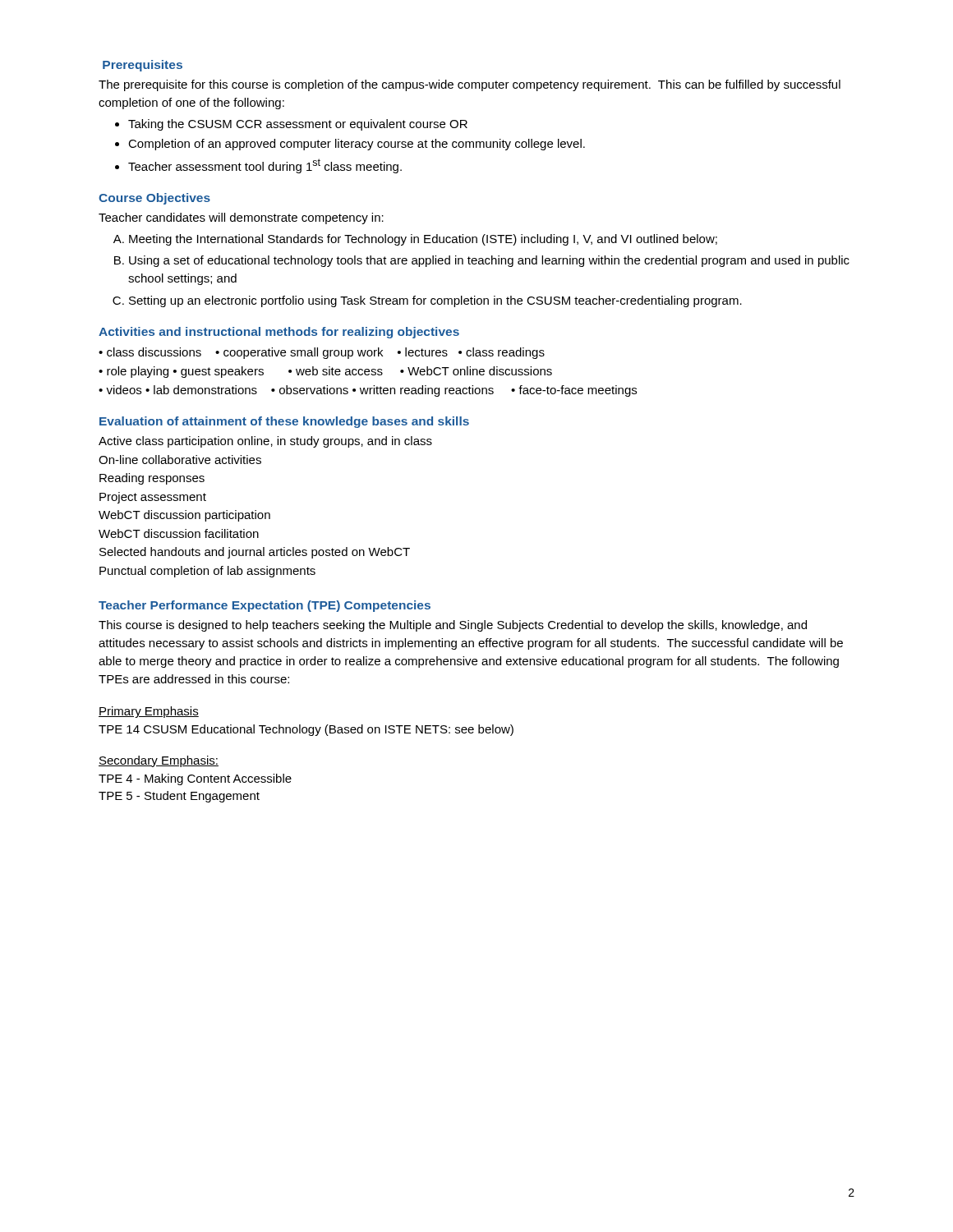Click the passage that begins "Using a set of educational"
The image size is (953, 1232).
pos(489,269)
